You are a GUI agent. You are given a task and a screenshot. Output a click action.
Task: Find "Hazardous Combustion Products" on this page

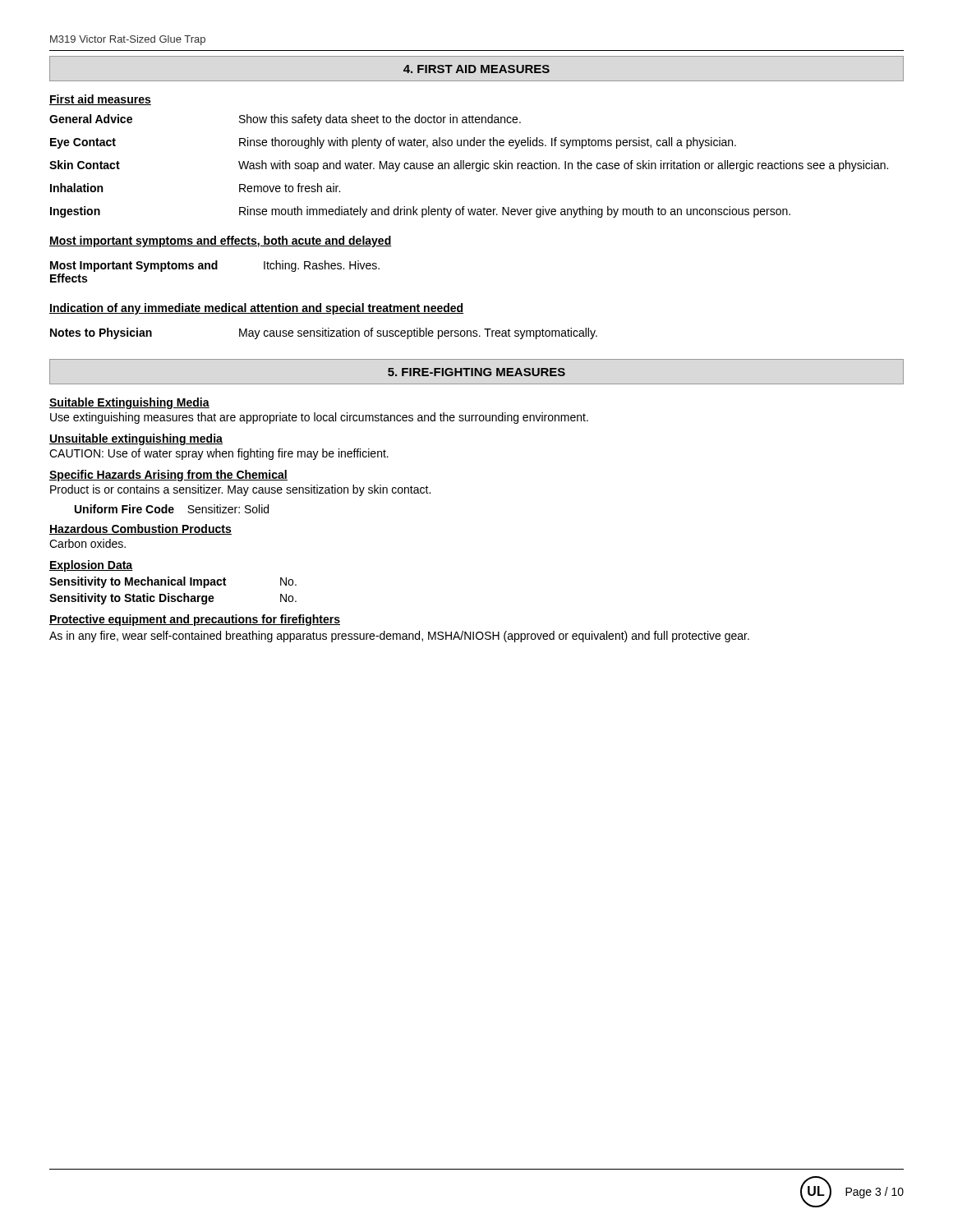(x=140, y=529)
